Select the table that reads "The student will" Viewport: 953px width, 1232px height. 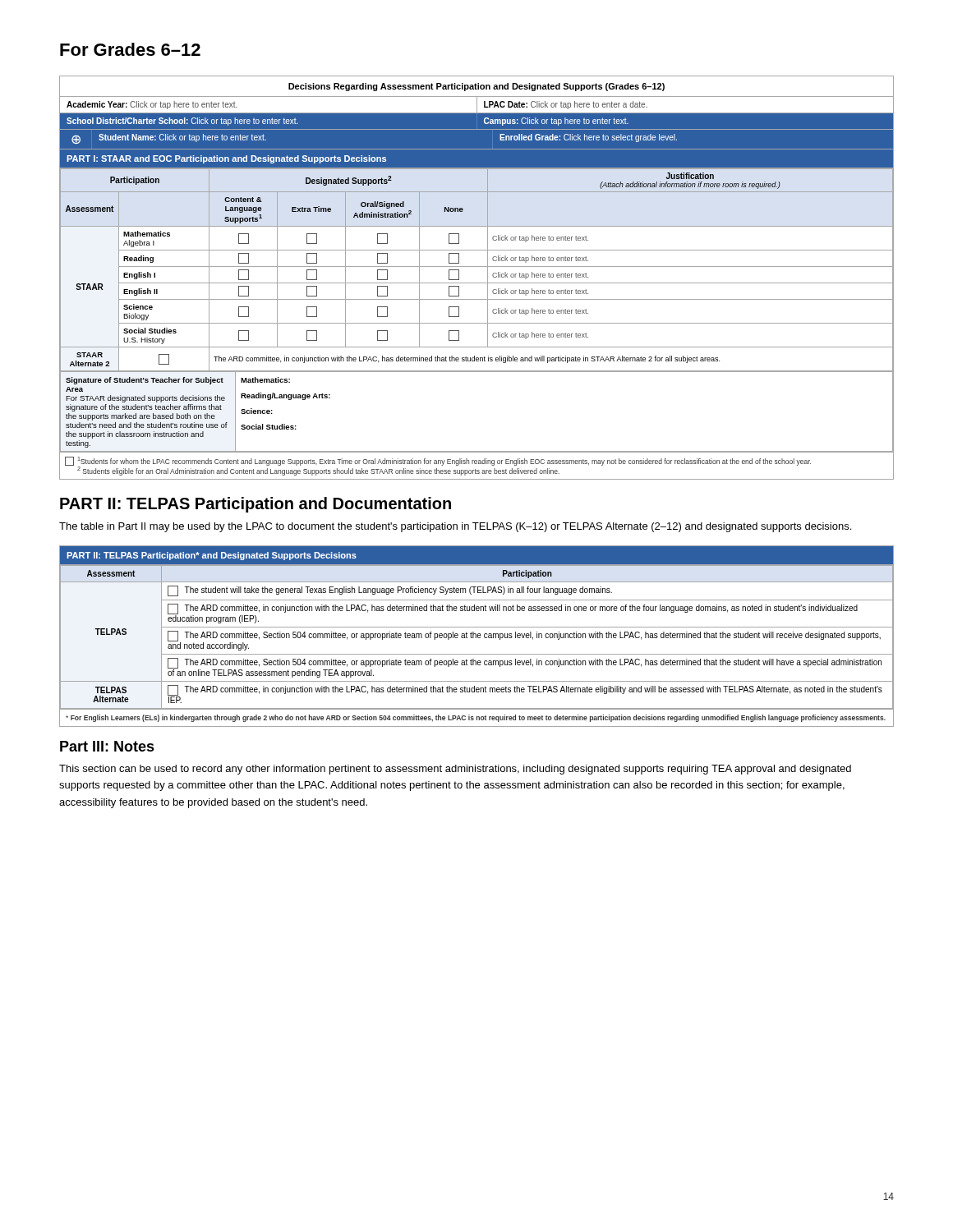(x=476, y=636)
